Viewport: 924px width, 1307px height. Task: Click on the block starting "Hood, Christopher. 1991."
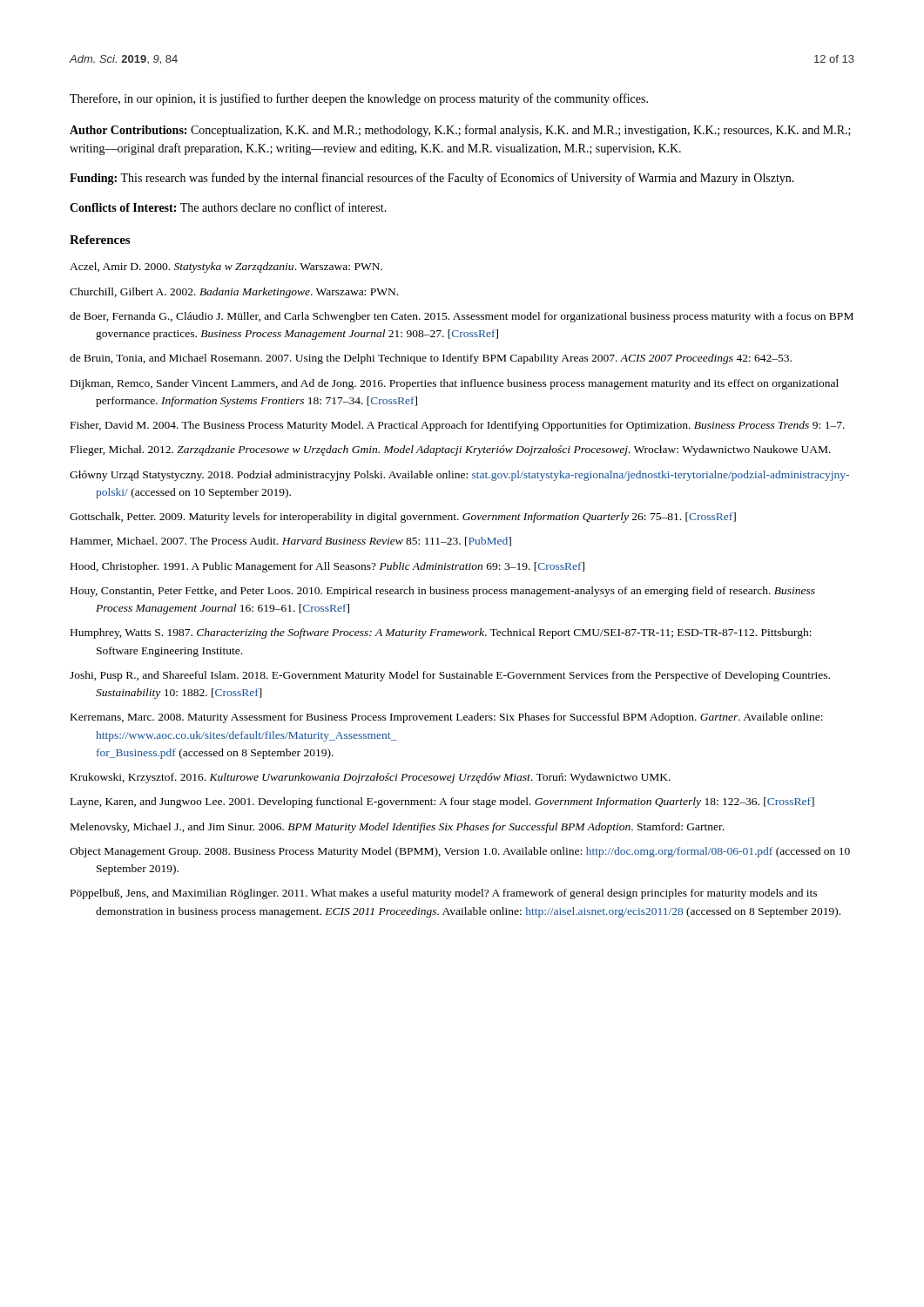[327, 566]
